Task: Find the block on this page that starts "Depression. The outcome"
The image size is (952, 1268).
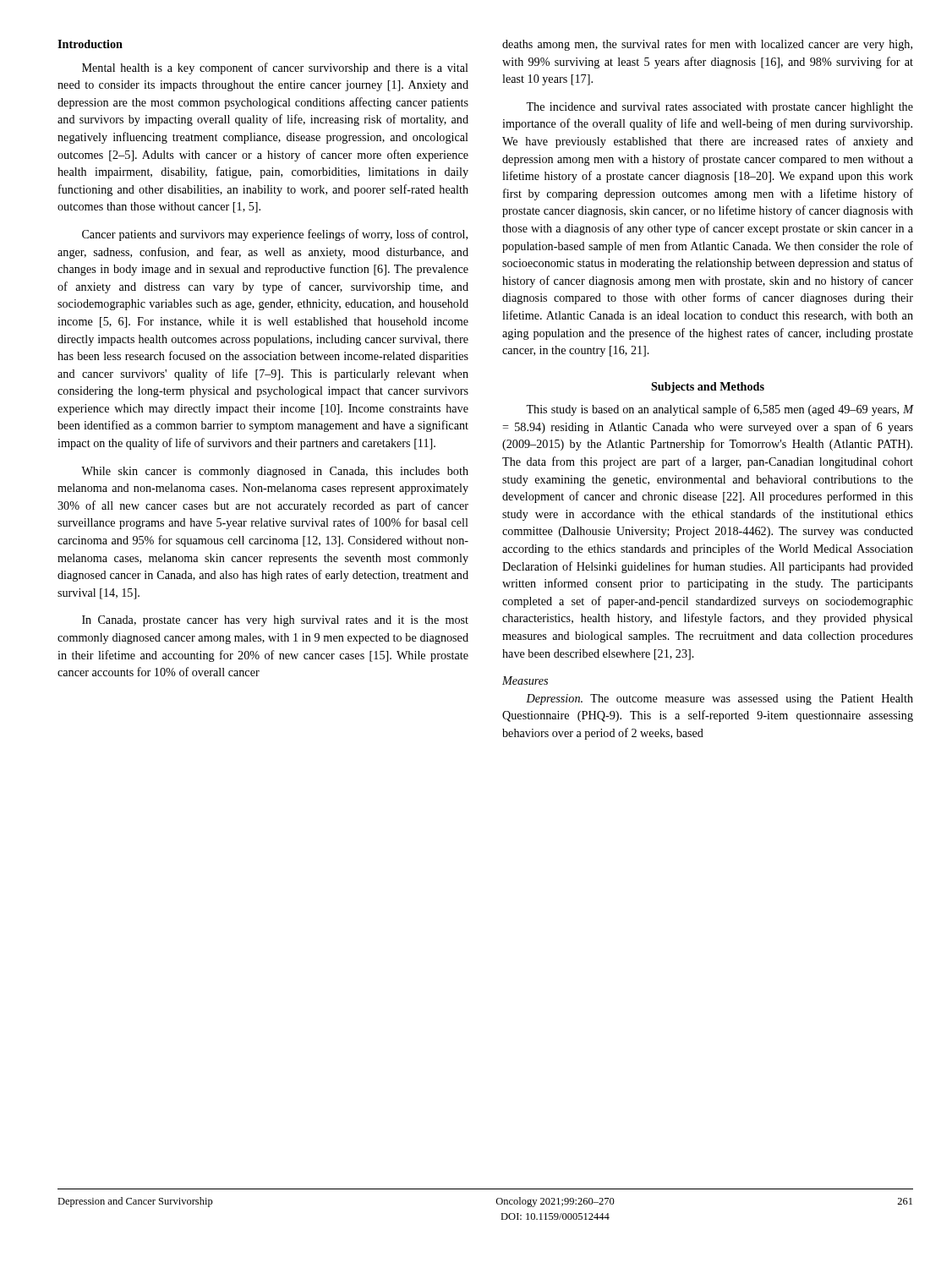Action: click(x=708, y=716)
